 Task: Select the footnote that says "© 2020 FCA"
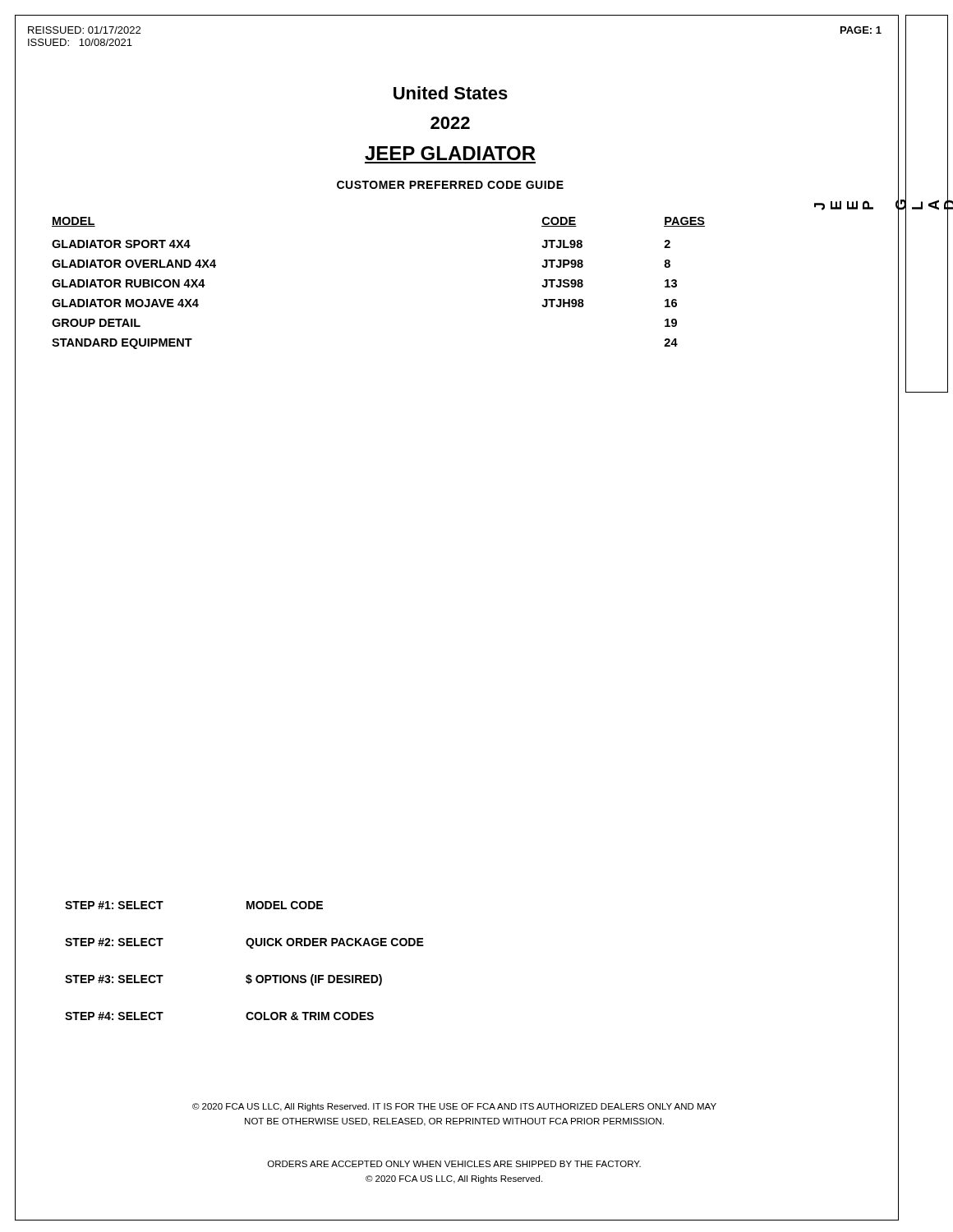coord(454,1114)
